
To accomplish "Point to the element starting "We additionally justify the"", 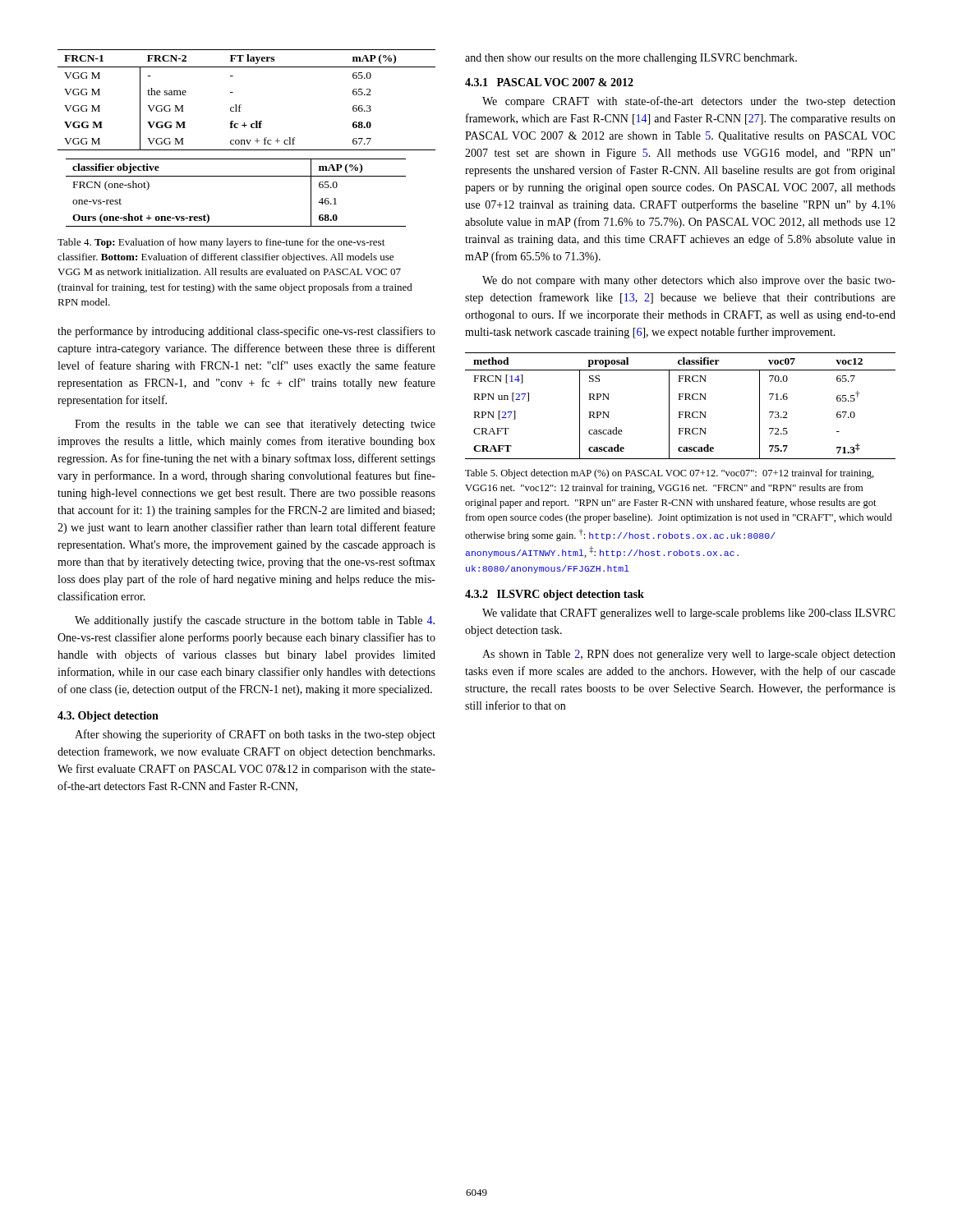I will pyautogui.click(x=246, y=655).
